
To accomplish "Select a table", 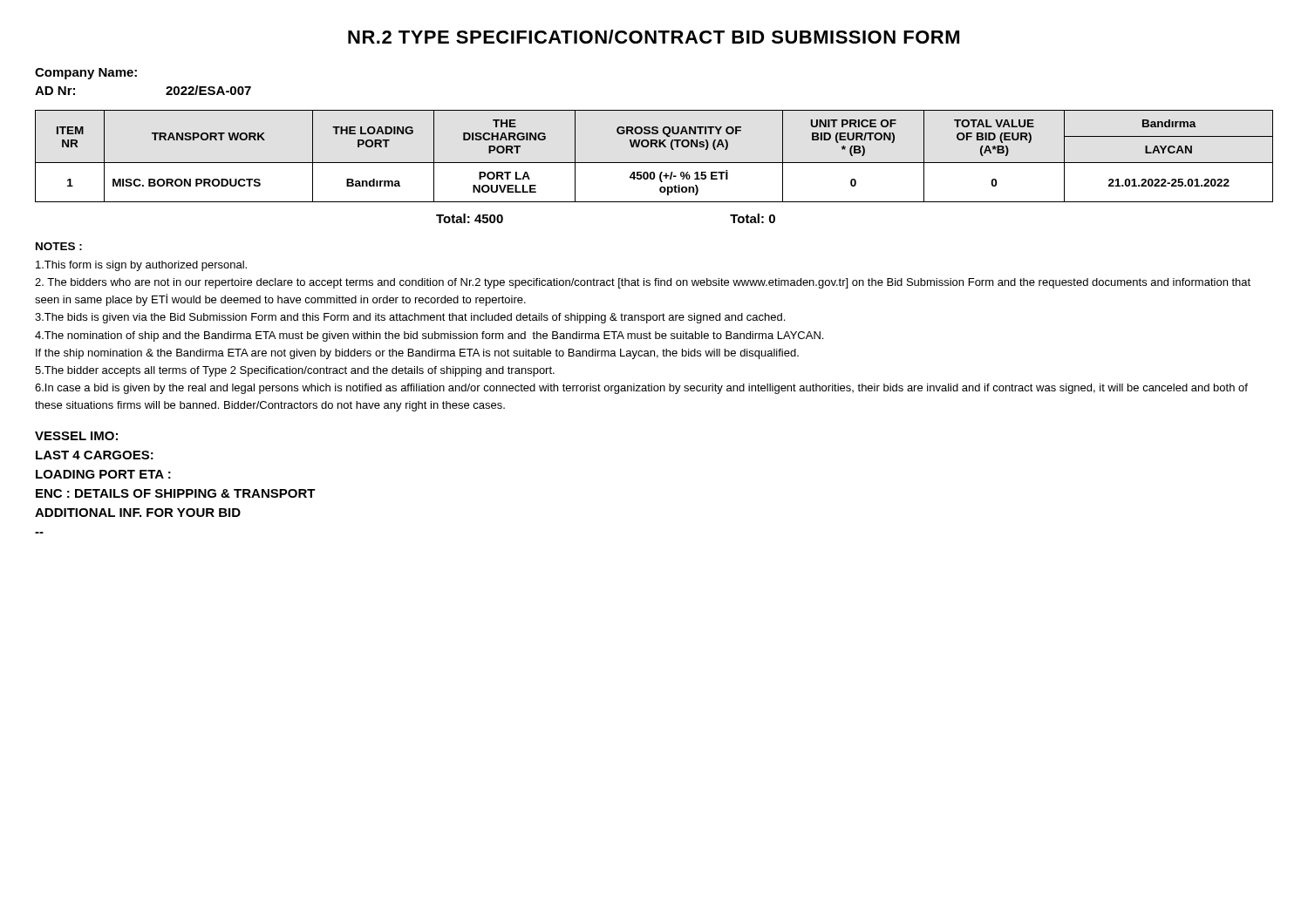I will pyautogui.click(x=654, y=156).
